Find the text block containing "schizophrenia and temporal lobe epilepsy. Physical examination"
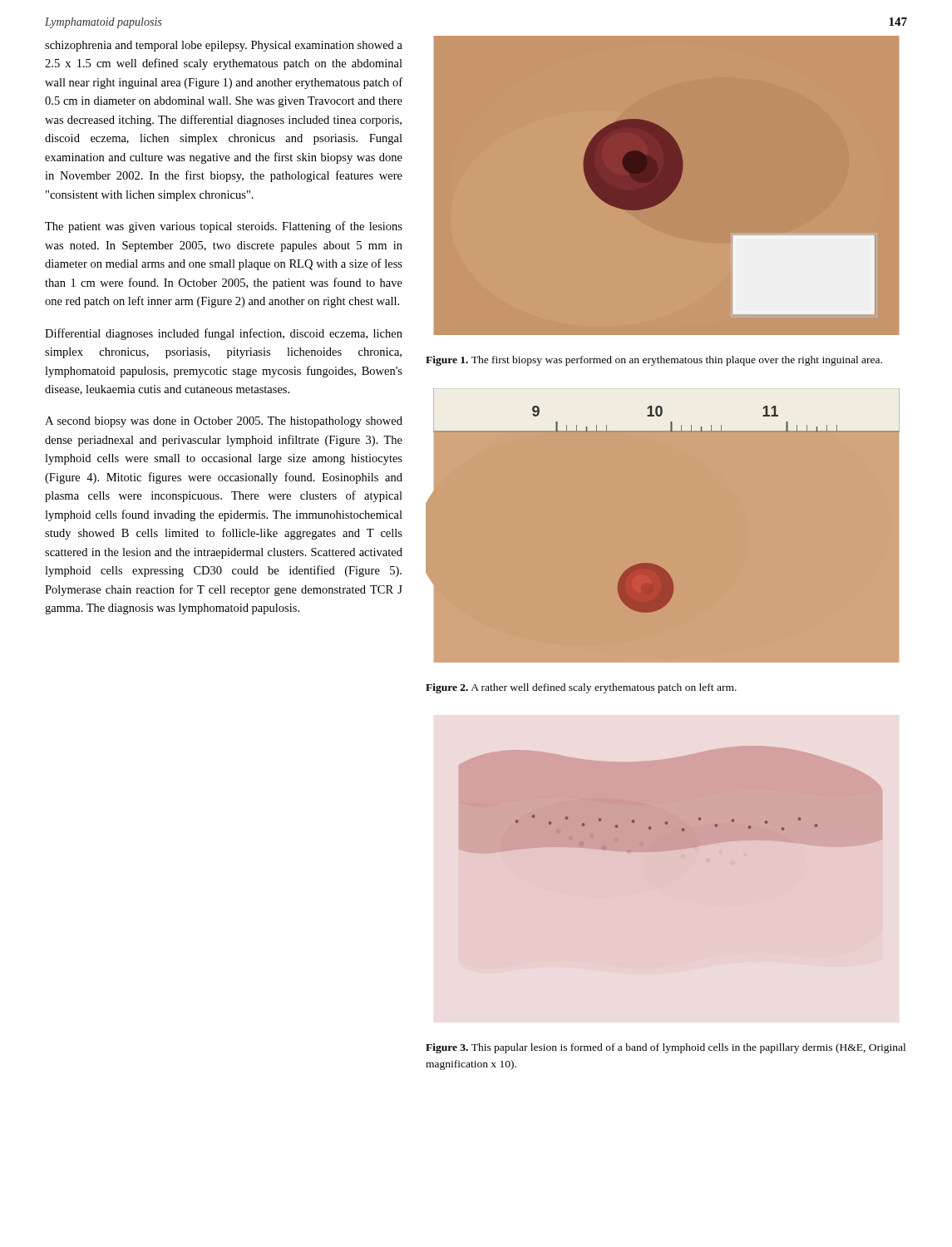 [224, 120]
